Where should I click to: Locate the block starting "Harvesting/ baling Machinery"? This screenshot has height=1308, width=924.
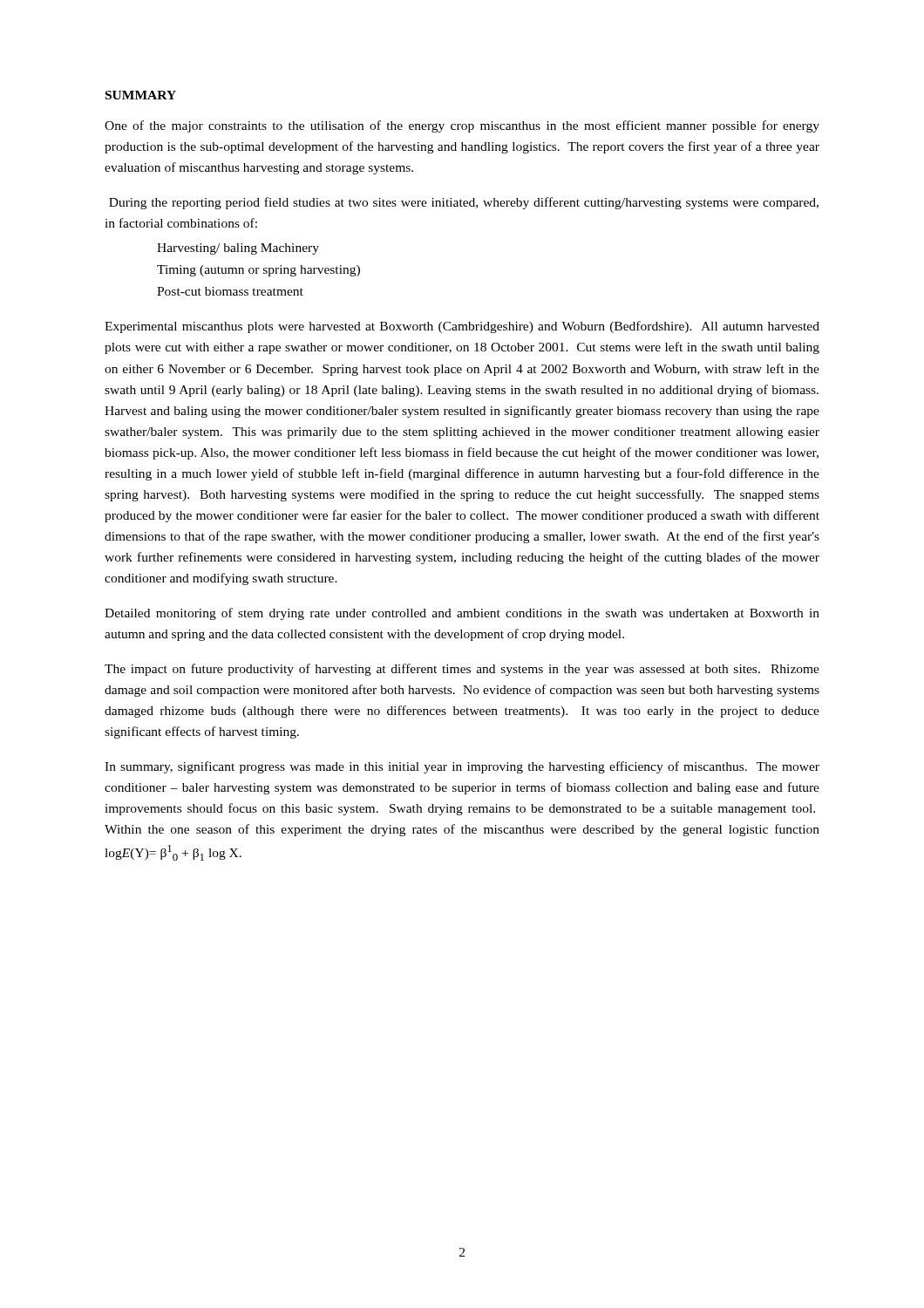(x=238, y=247)
